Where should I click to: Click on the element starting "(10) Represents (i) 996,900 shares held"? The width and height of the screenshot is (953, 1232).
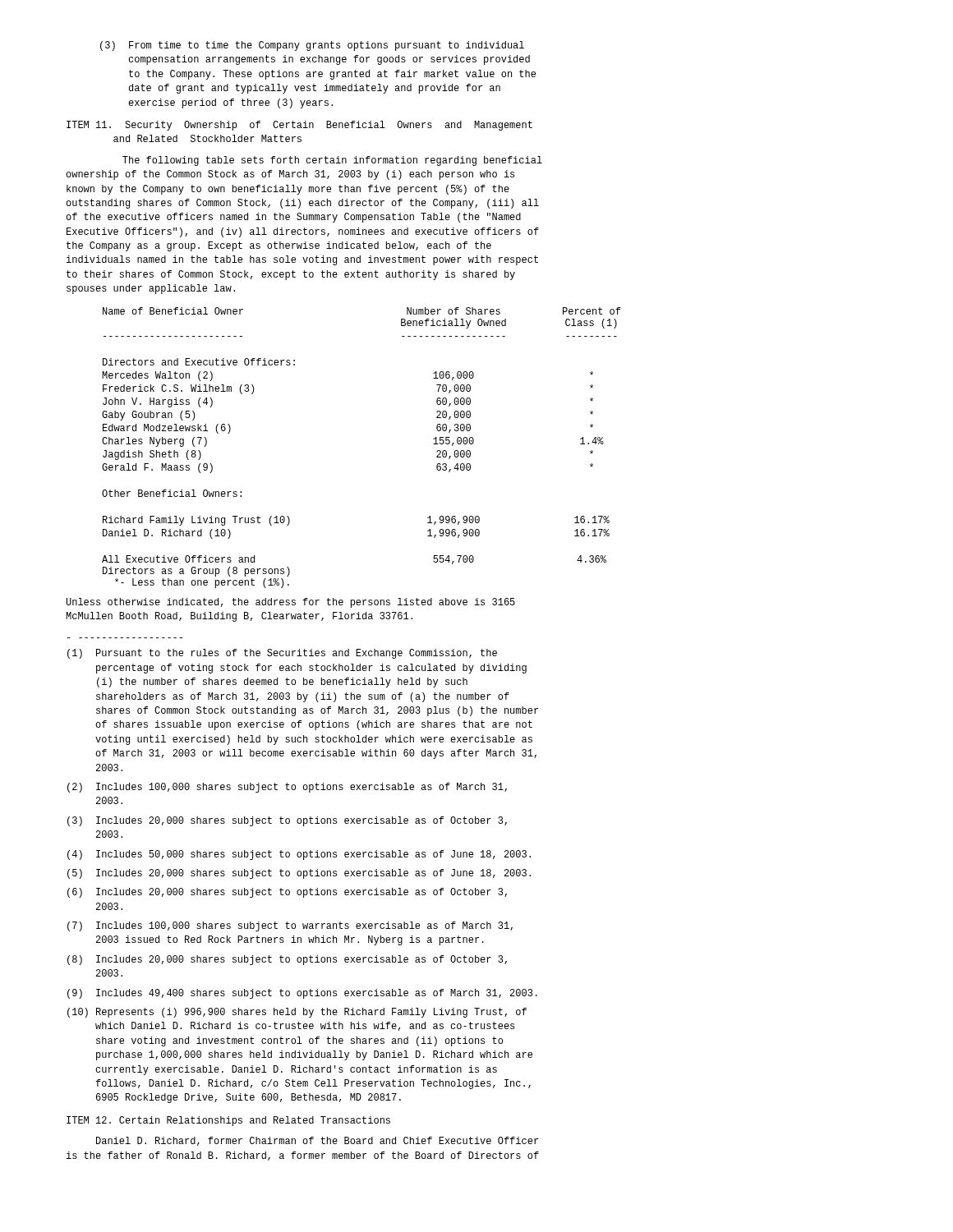pyautogui.click(x=299, y=1056)
